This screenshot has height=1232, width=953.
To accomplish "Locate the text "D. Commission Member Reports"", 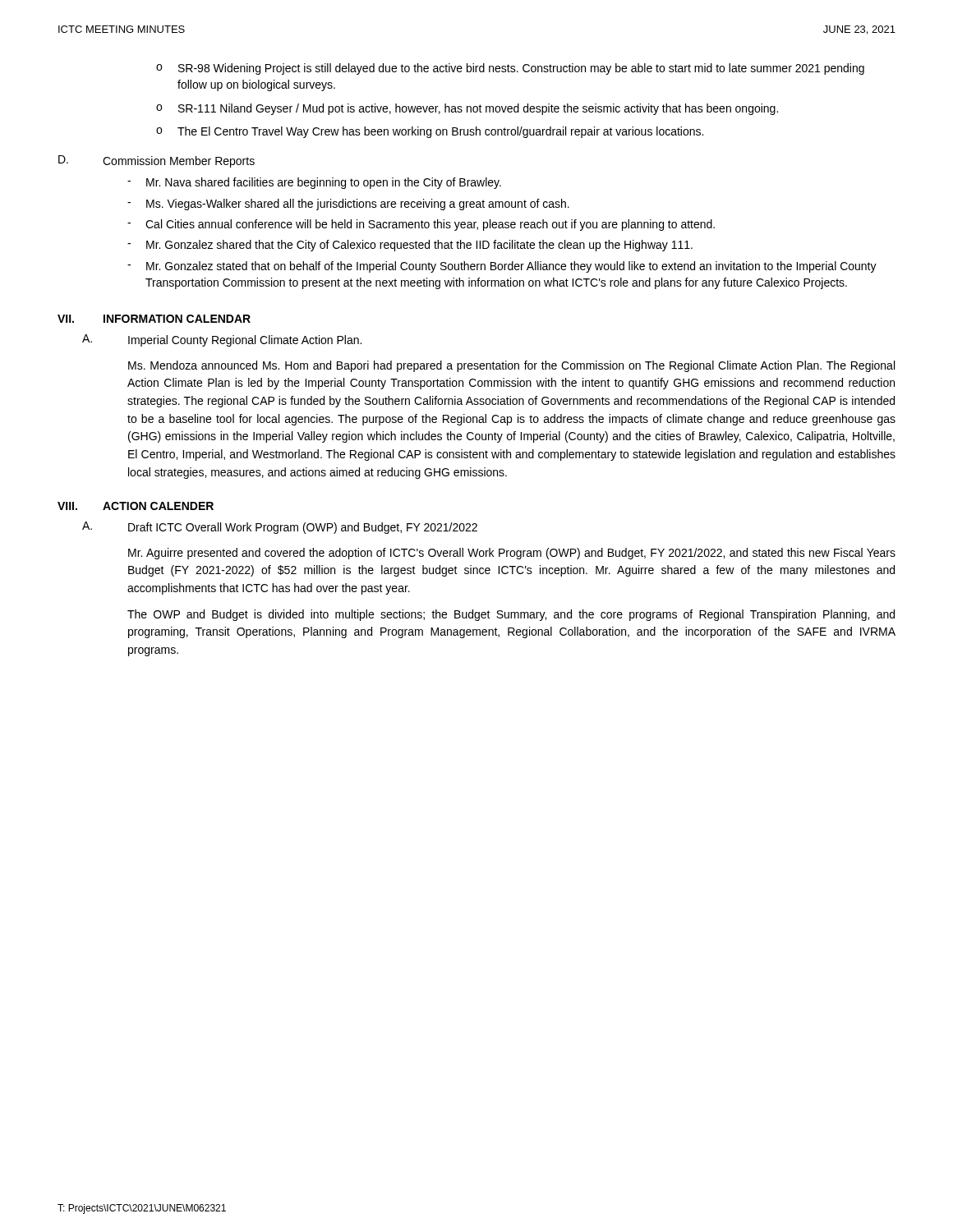I will click(157, 161).
